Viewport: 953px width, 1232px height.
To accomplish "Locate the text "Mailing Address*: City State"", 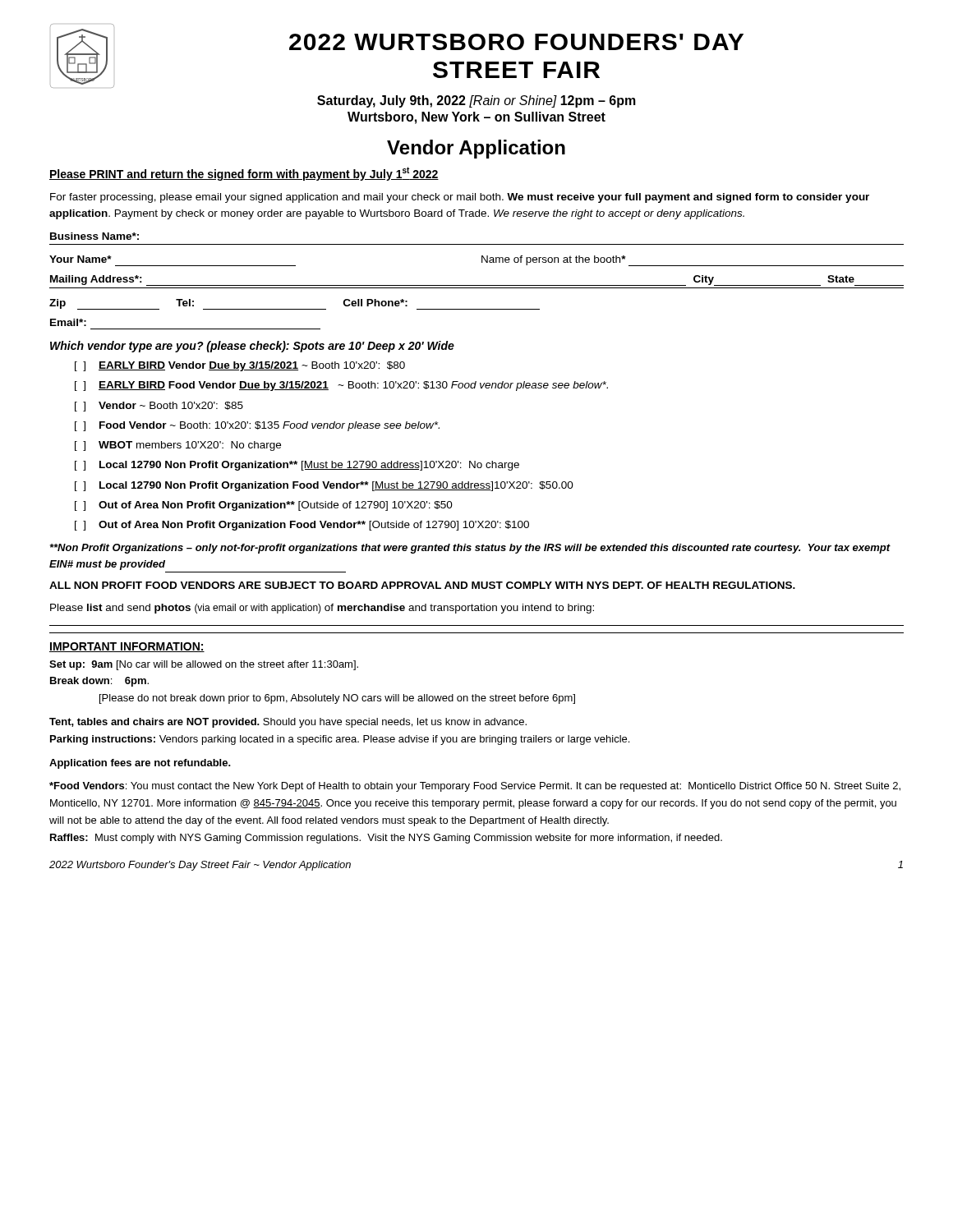I will click(x=476, y=279).
